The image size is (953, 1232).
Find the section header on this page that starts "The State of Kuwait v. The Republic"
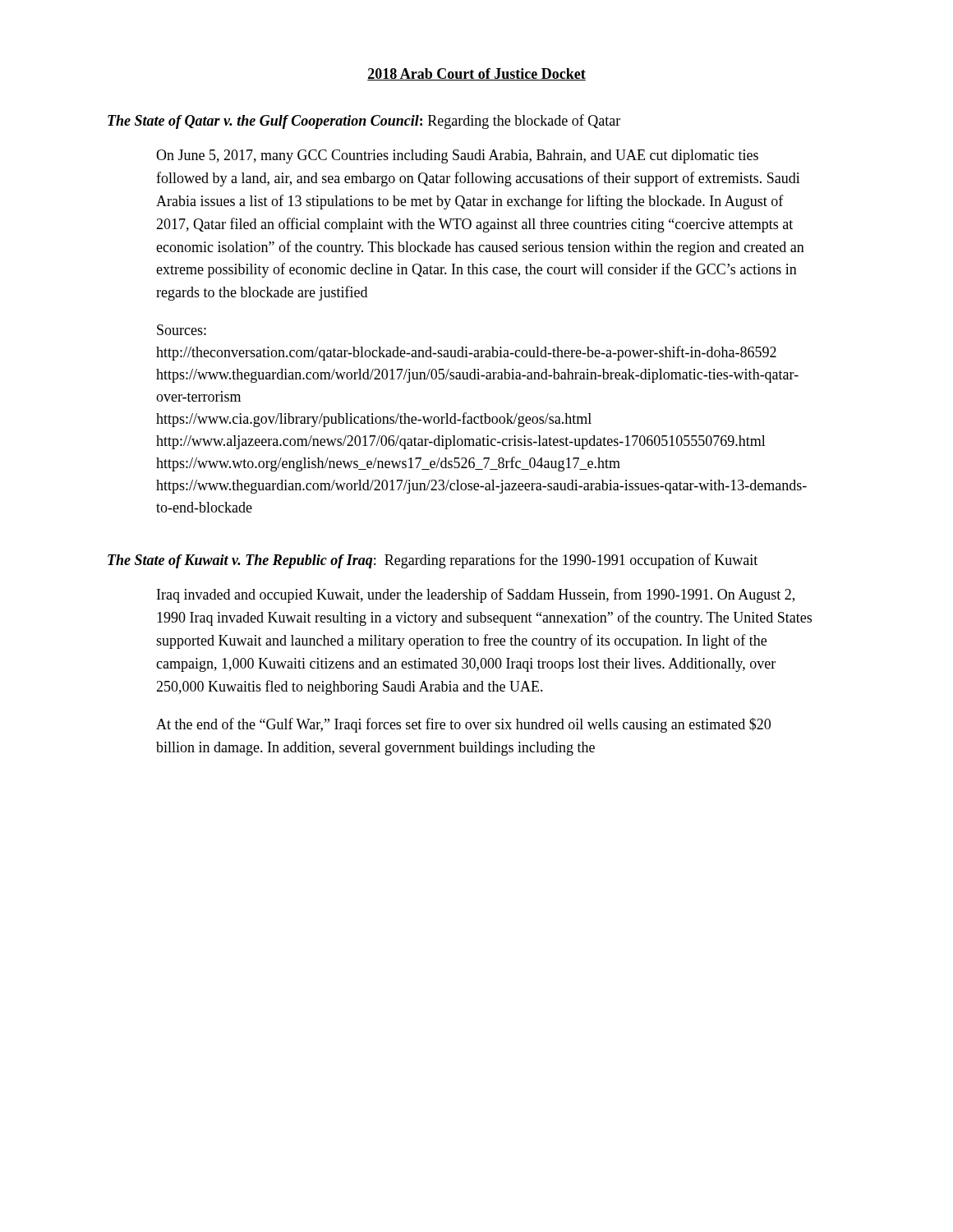(x=432, y=560)
